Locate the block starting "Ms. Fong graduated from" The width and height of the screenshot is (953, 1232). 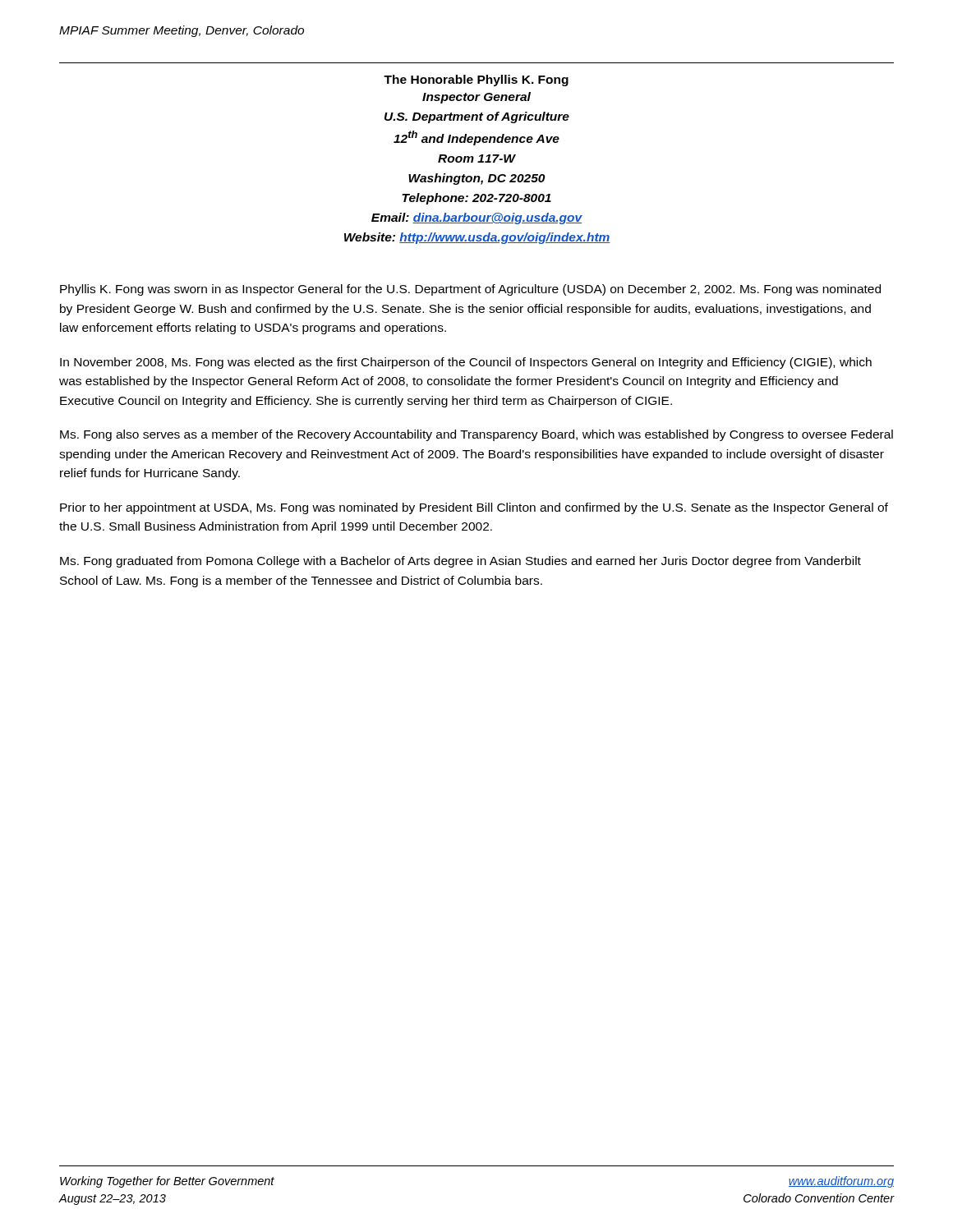click(460, 570)
